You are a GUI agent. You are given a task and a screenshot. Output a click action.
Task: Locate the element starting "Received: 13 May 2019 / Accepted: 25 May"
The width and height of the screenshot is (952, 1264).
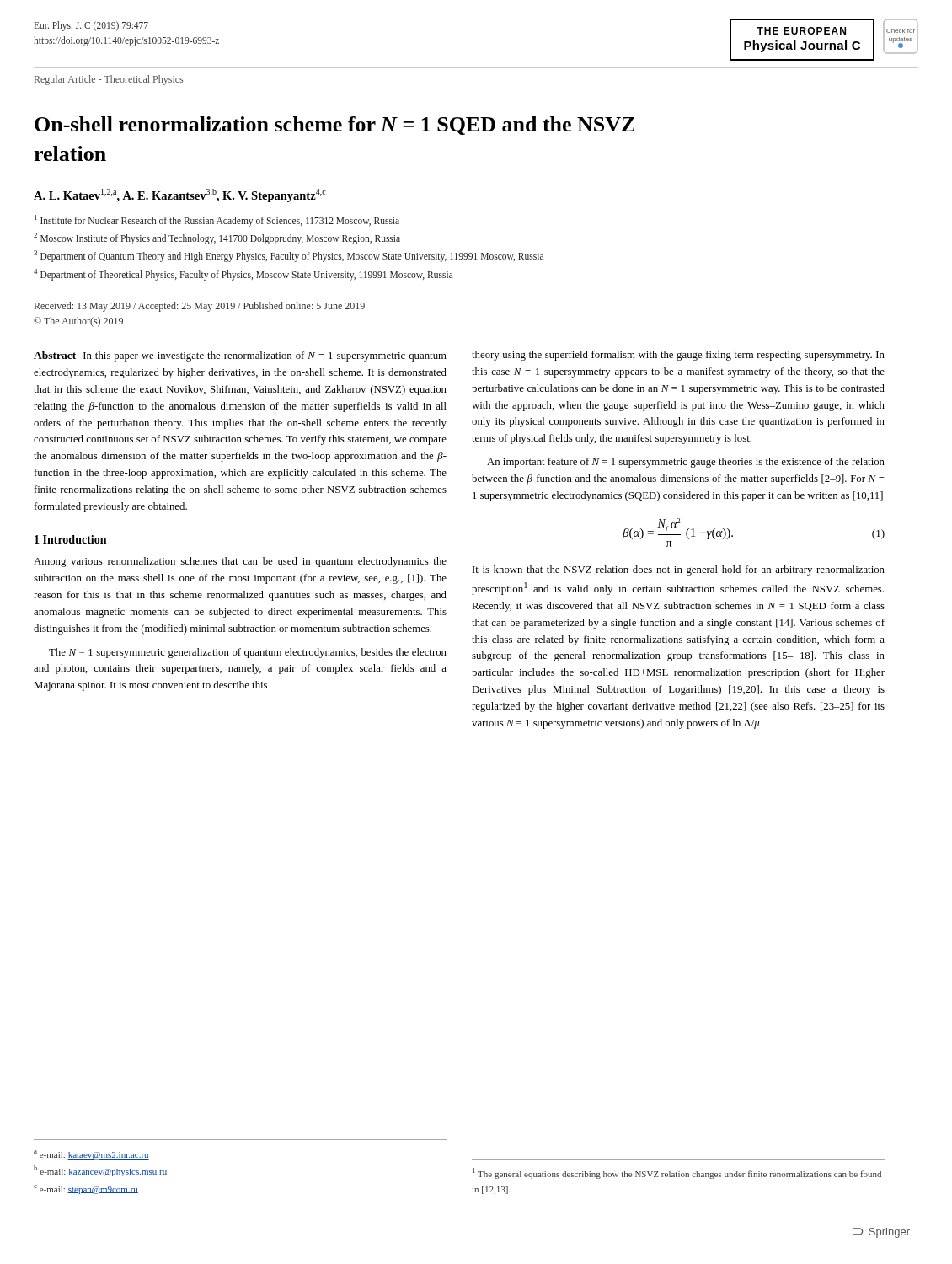(x=199, y=314)
